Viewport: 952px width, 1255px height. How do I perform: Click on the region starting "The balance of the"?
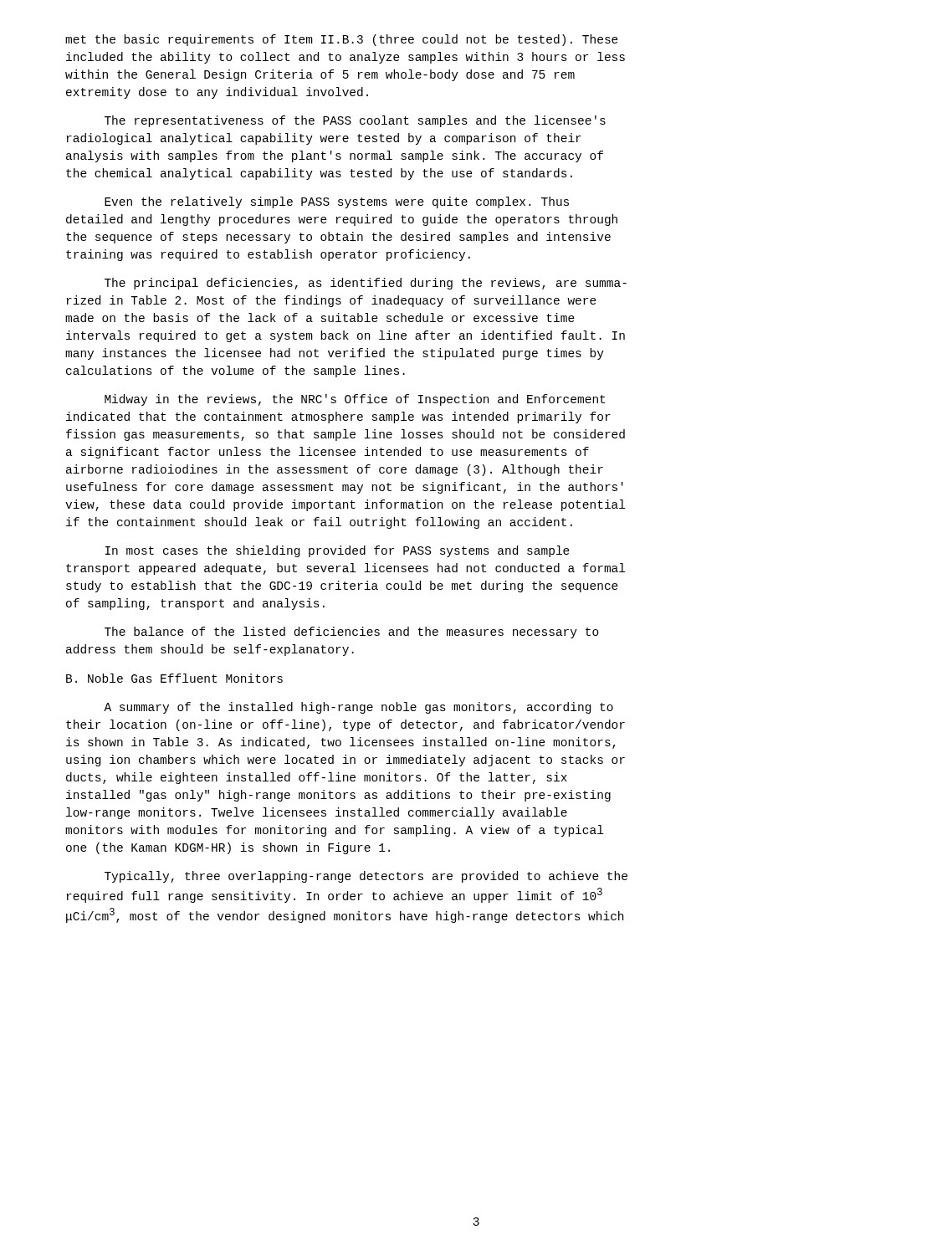(478, 642)
